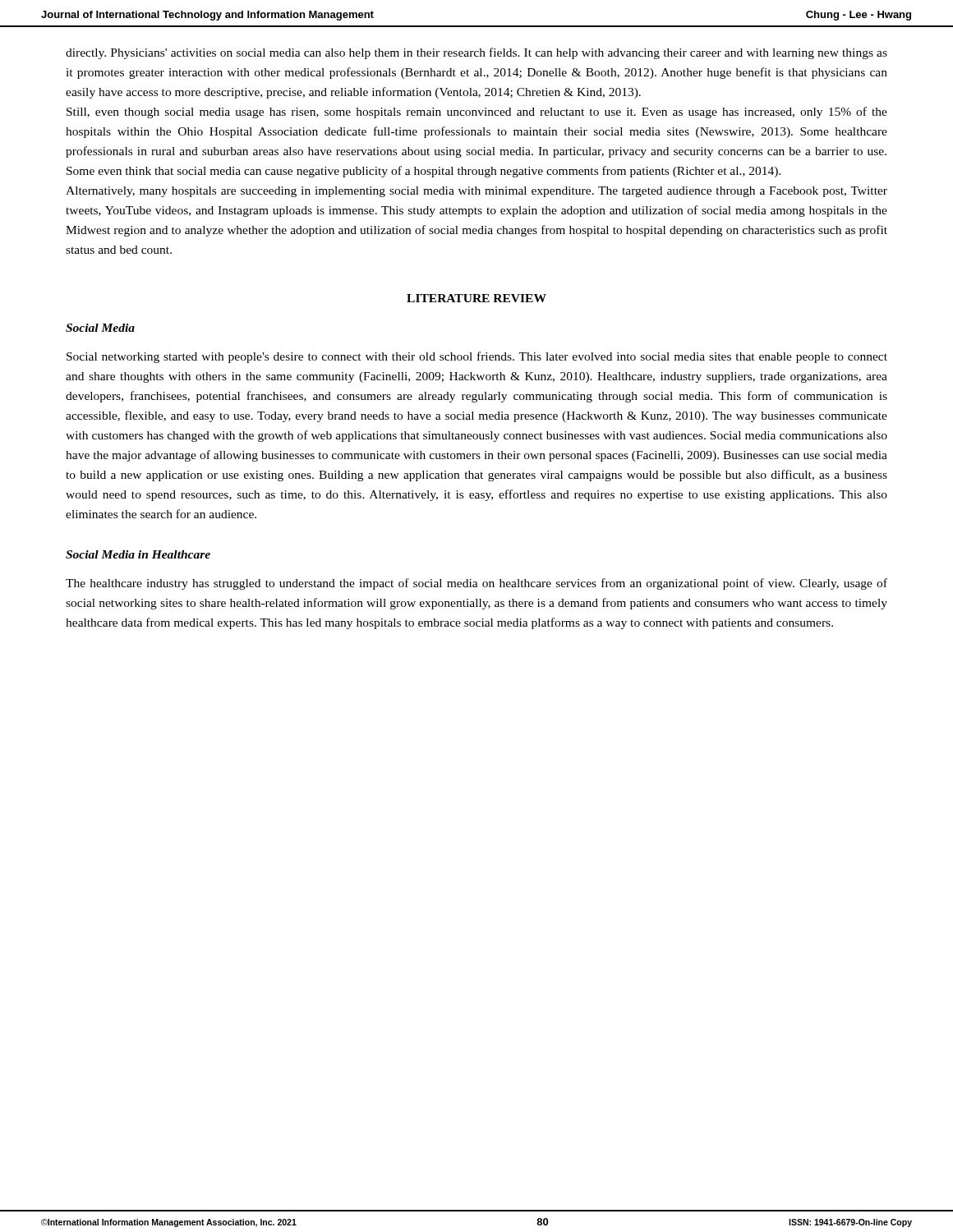Find the section header containing "Social Media in Healthcare"
Screen dimensions: 1232x953
click(x=138, y=554)
